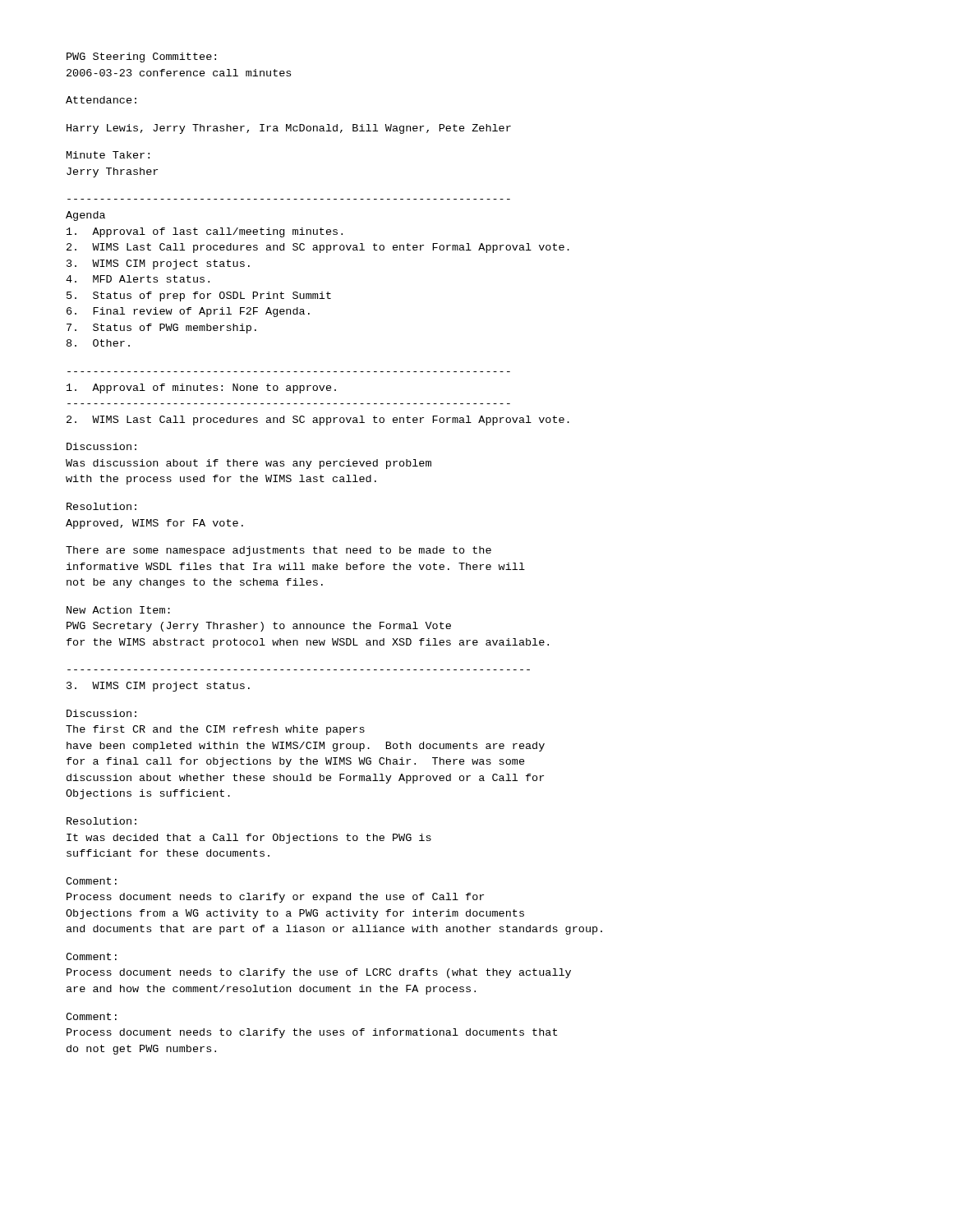
Task: Find the text block containing "Discussion: The first"
Action: coord(305,754)
